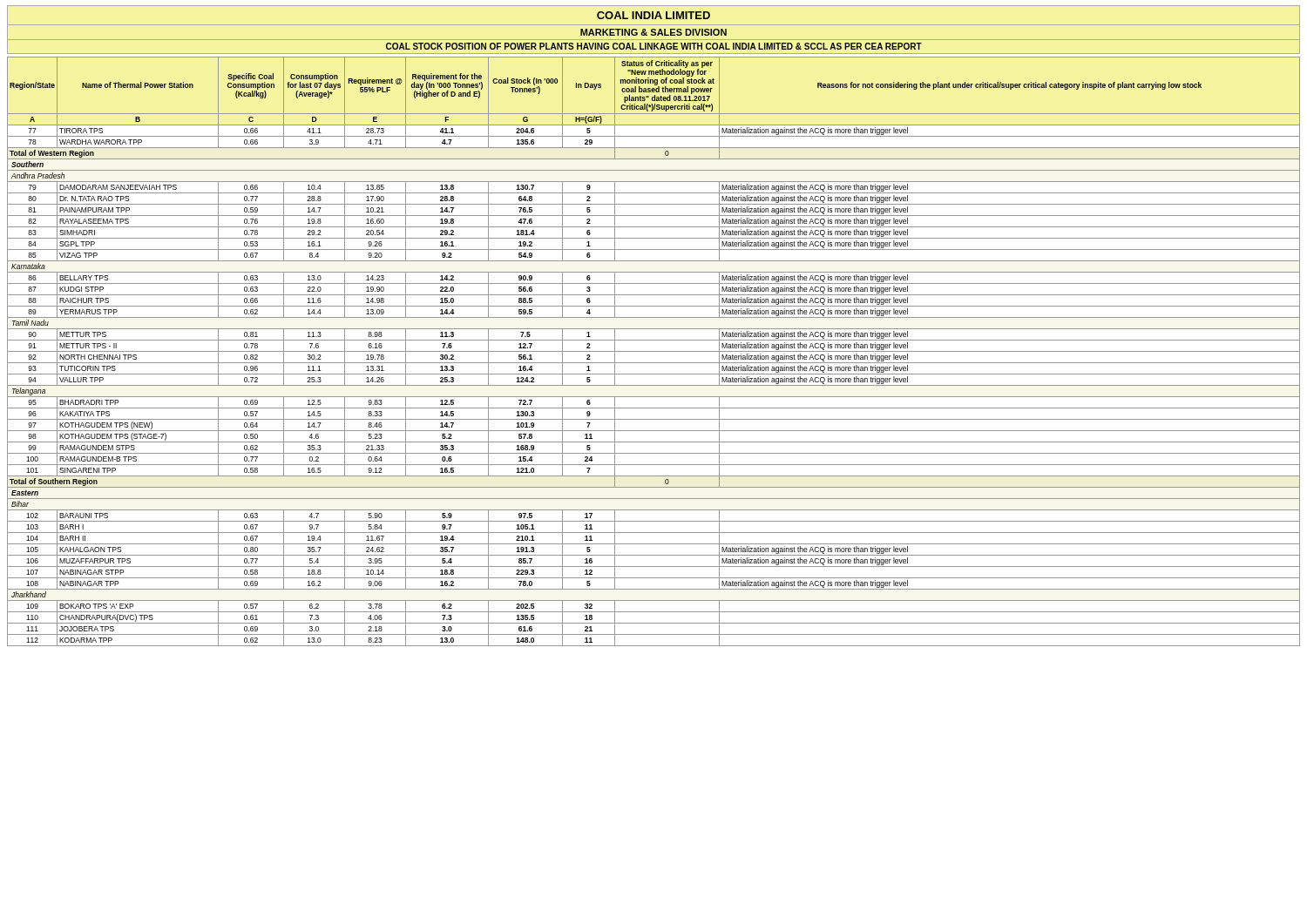Find the region starting "COAL STOCK POSITION OF POWER"
The height and width of the screenshot is (924, 1307).
click(x=654, y=47)
